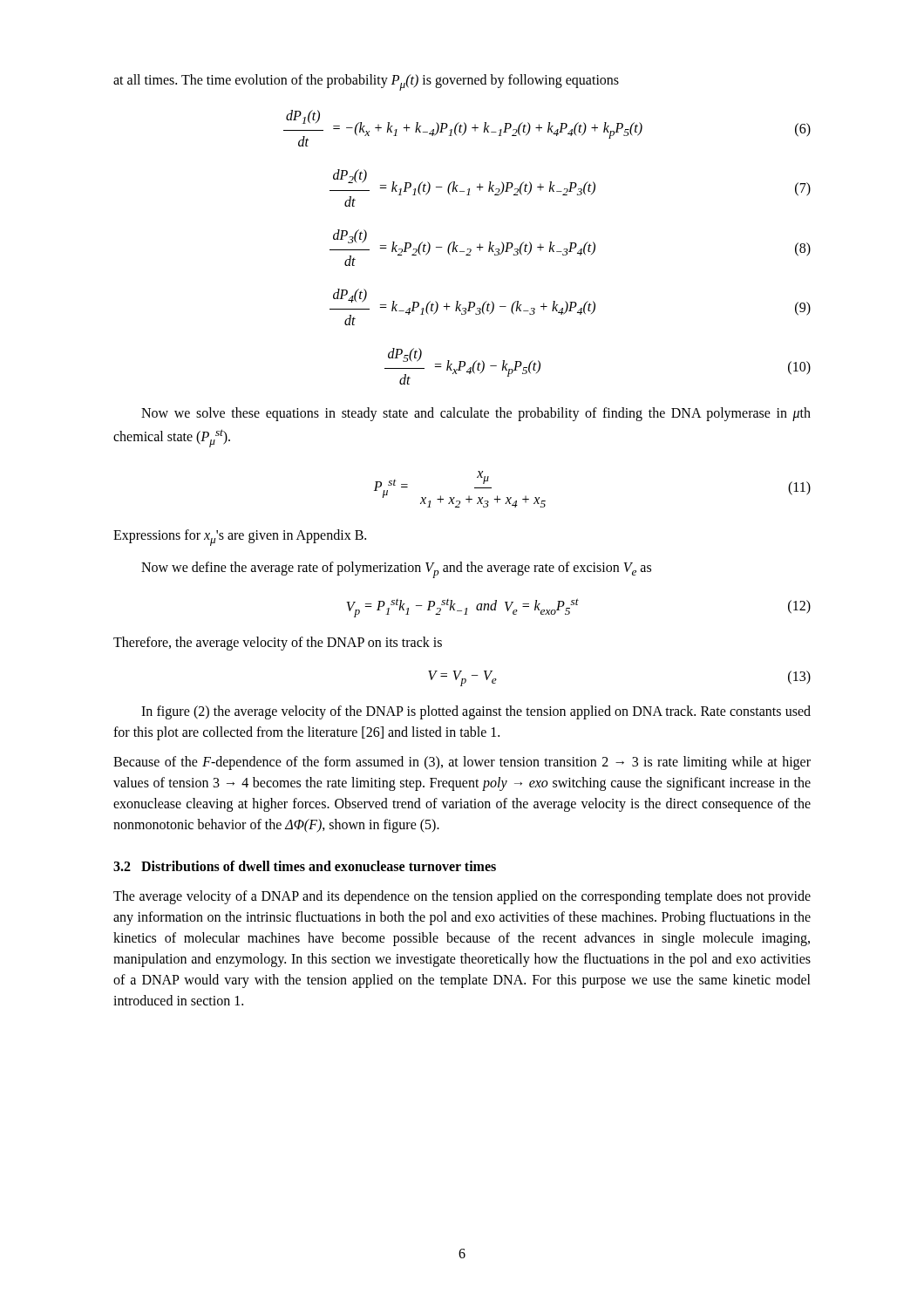Viewport: 924px width, 1308px height.
Task: Locate the text block that says "Therefore, the average velocity of"
Action: (278, 644)
